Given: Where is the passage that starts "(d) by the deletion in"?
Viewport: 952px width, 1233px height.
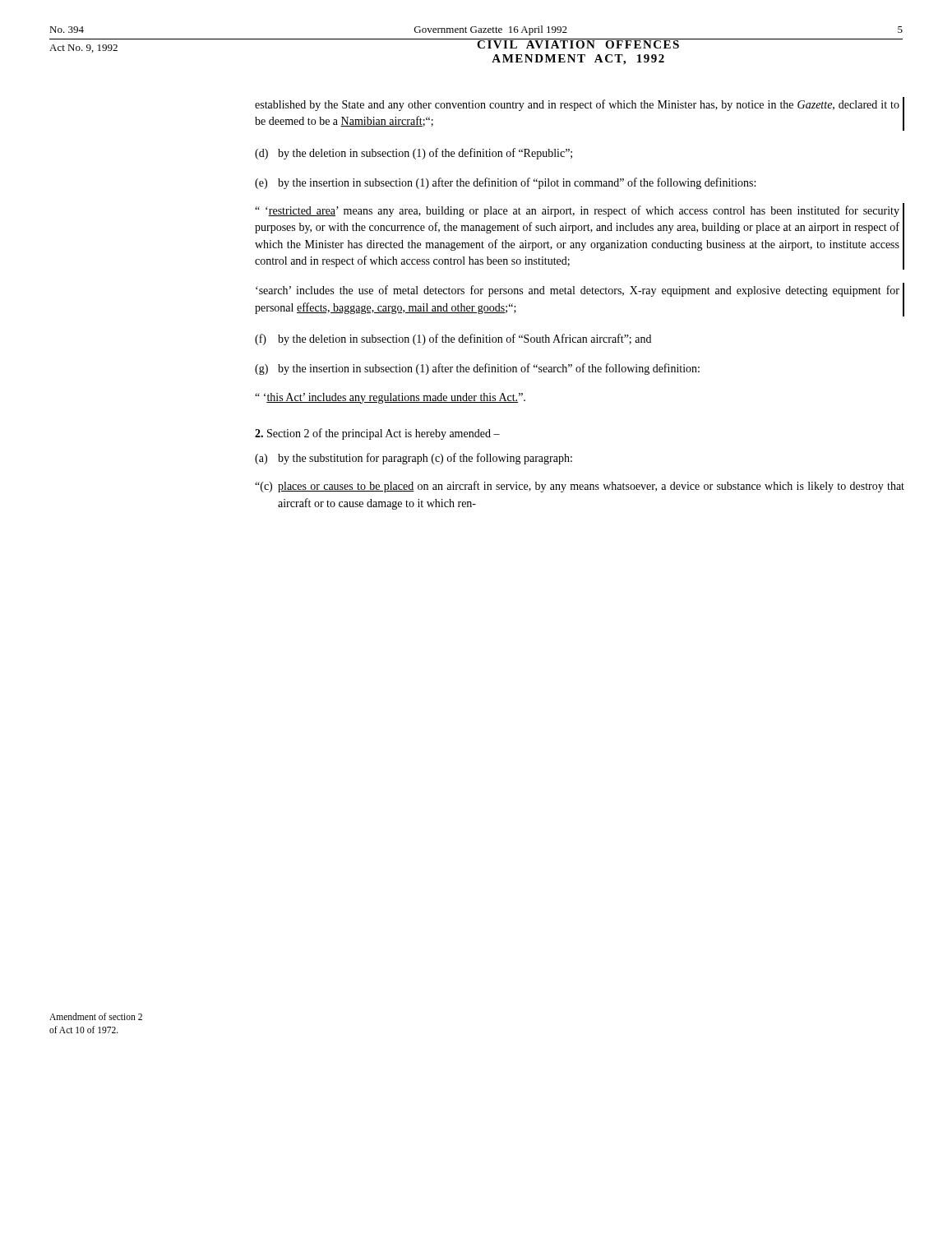Looking at the screenshot, I should click(x=414, y=154).
